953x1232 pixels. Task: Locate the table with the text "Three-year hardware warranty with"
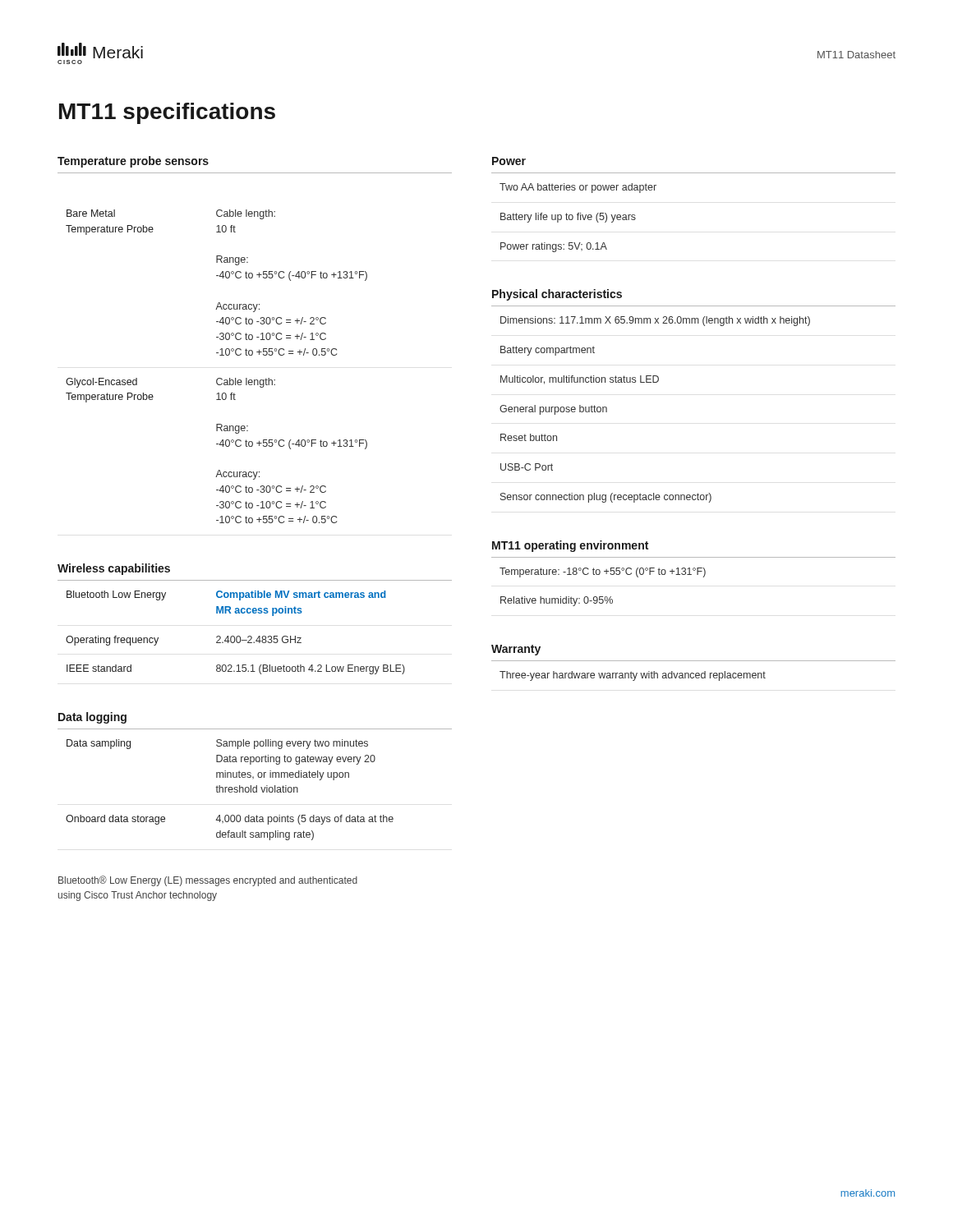tap(693, 676)
